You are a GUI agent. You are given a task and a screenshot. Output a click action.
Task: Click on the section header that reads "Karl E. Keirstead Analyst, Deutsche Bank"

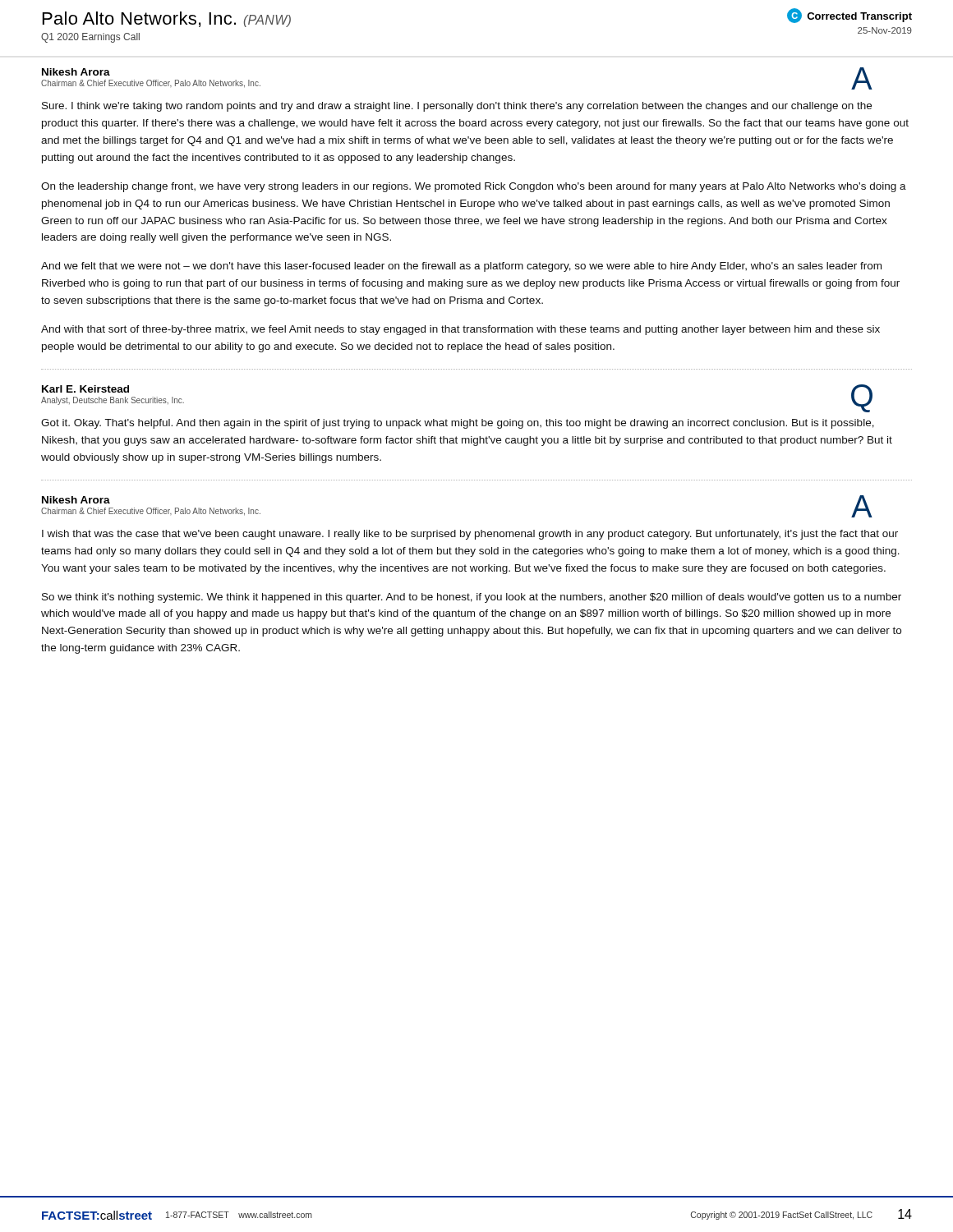click(104, 392)
